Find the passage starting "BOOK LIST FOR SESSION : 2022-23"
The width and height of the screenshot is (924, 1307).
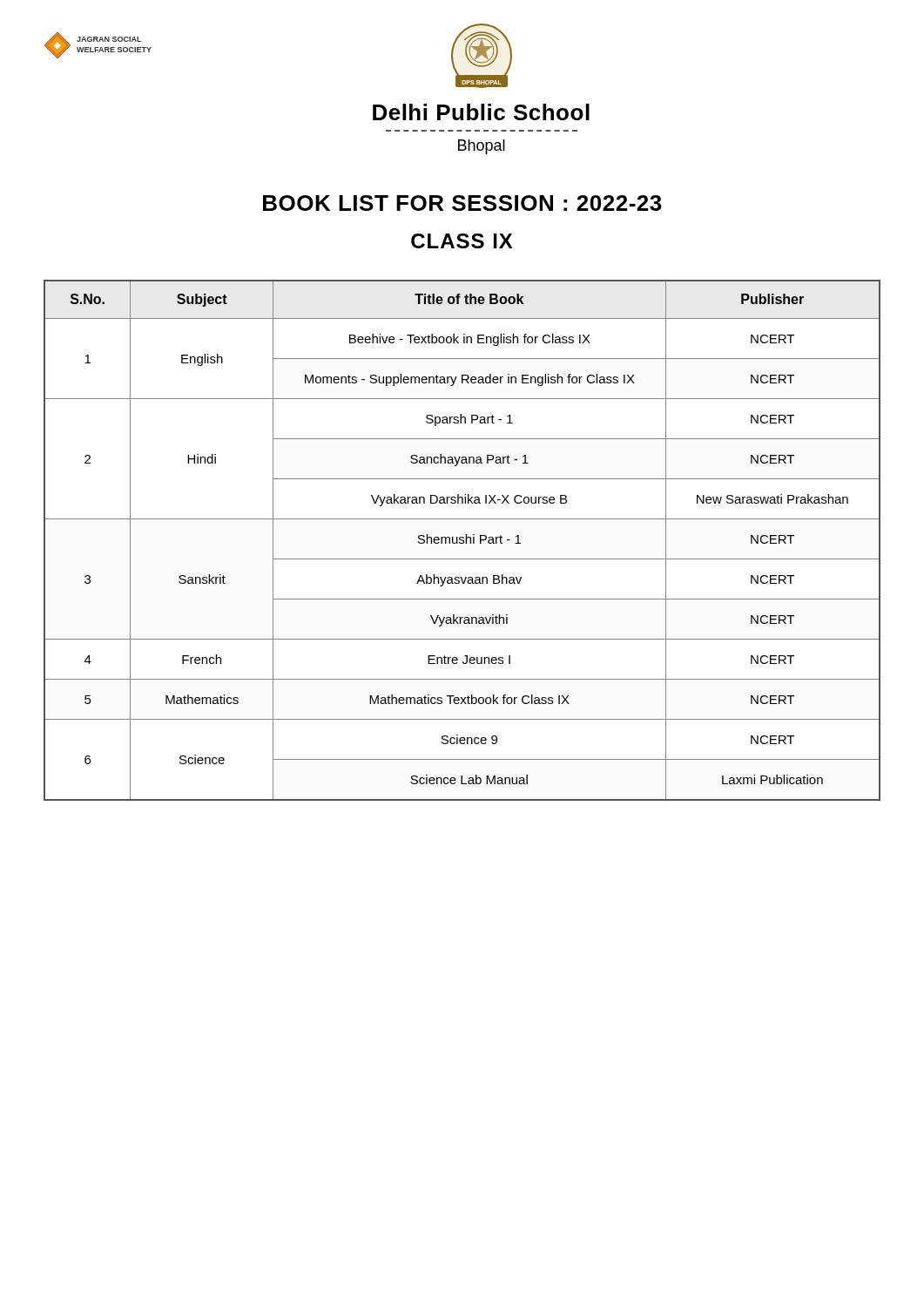(462, 203)
